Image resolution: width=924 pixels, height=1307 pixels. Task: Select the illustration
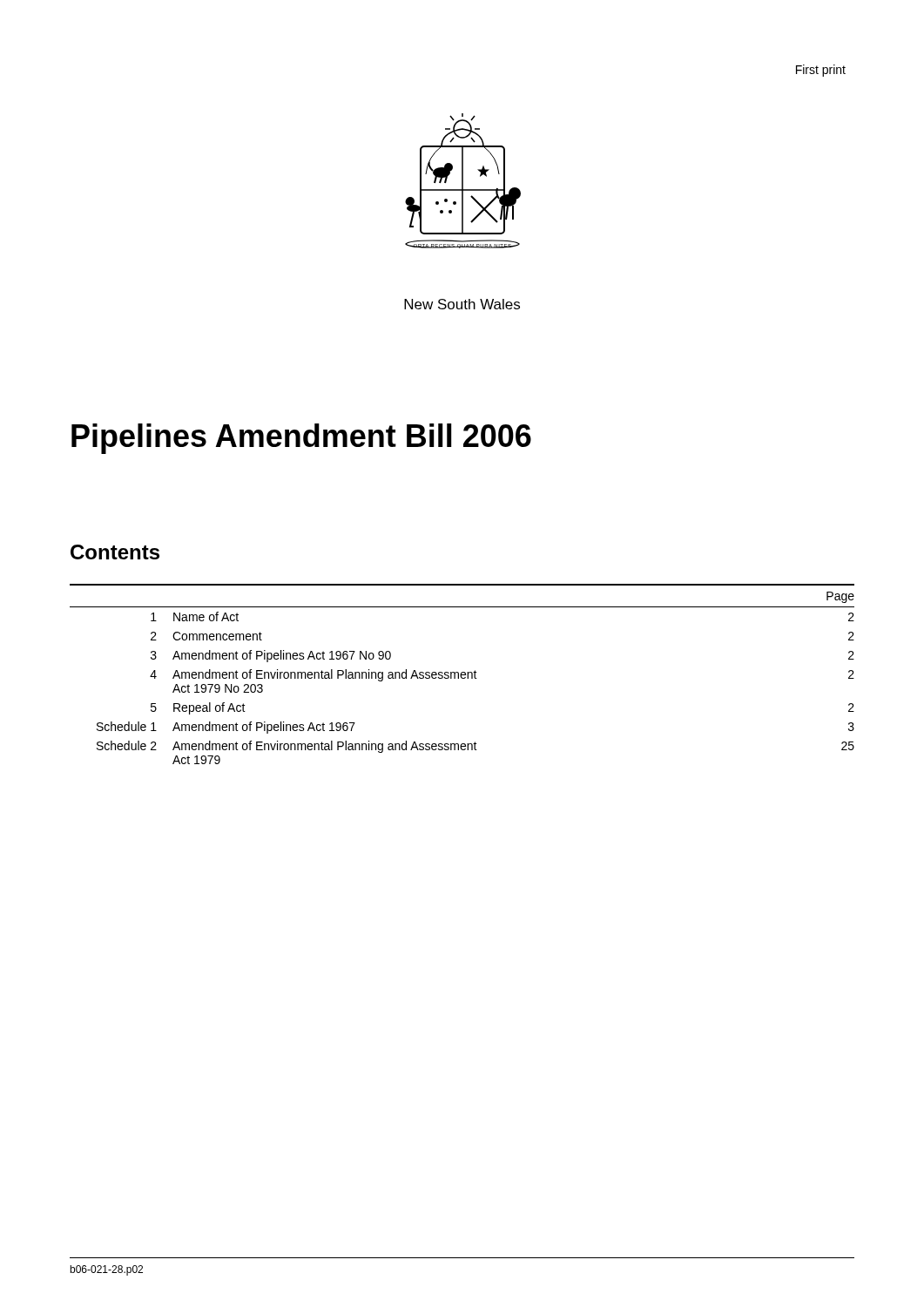tap(462, 194)
